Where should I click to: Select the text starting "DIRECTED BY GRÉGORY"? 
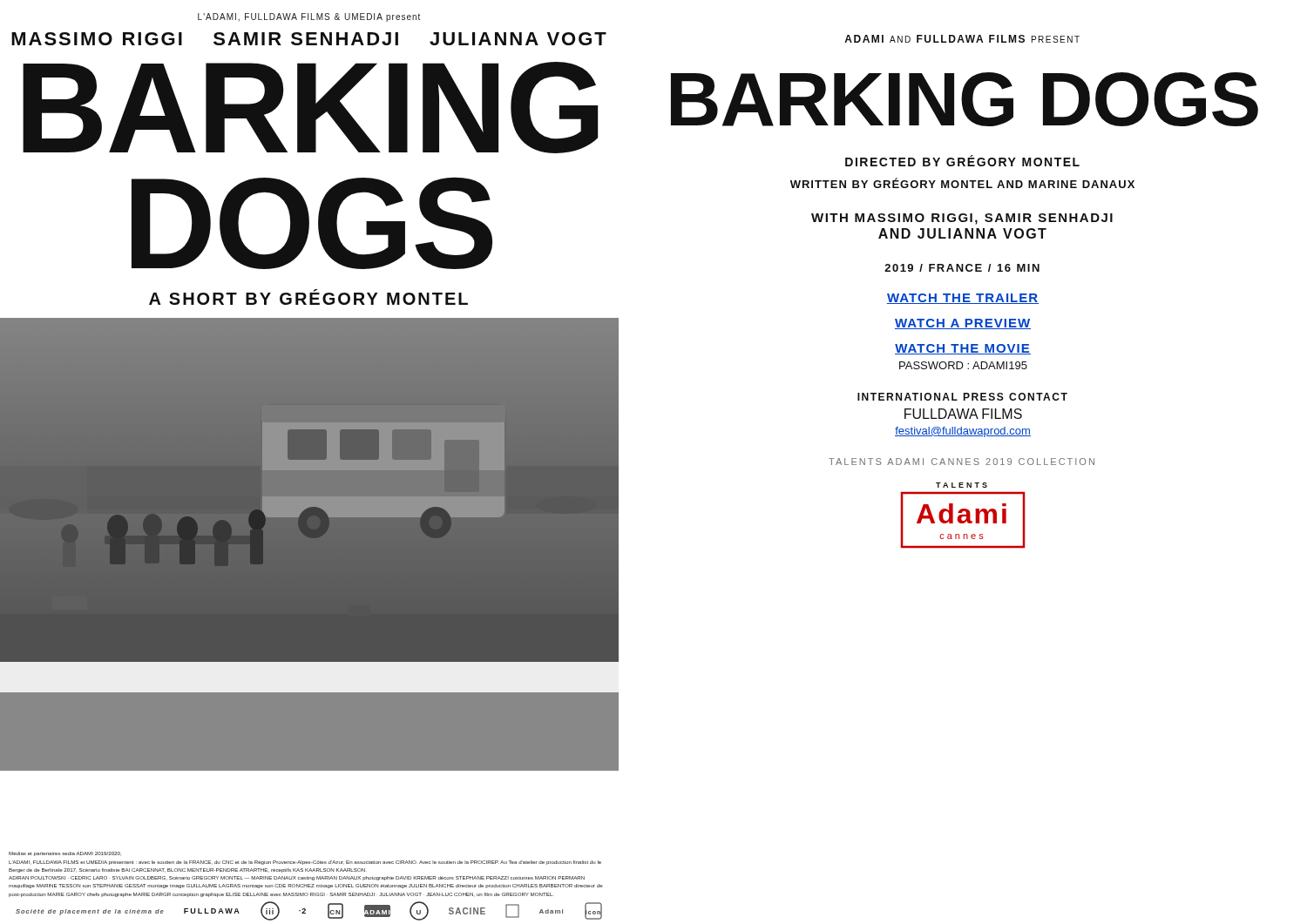point(963,162)
